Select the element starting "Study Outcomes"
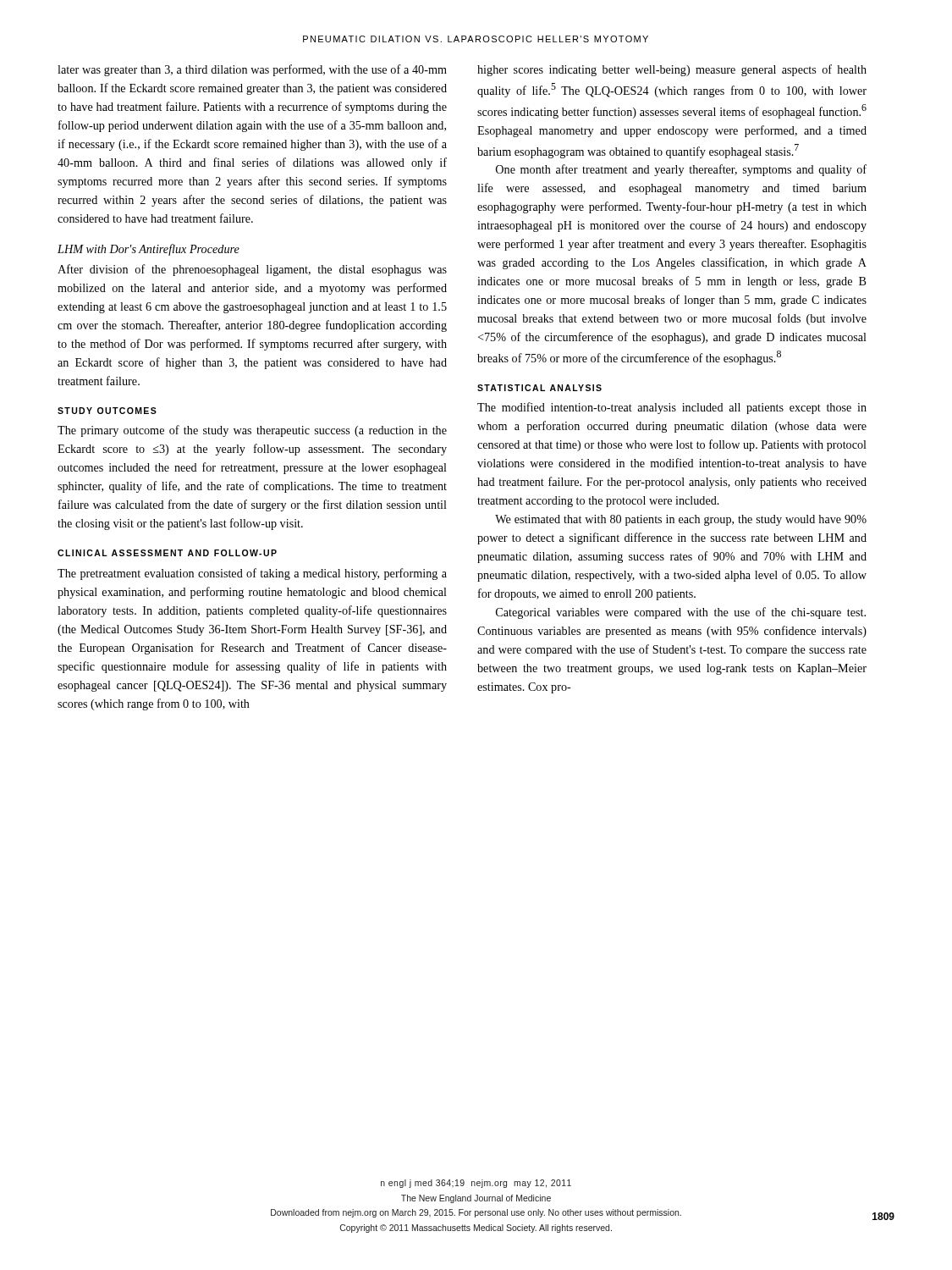 point(107,411)
